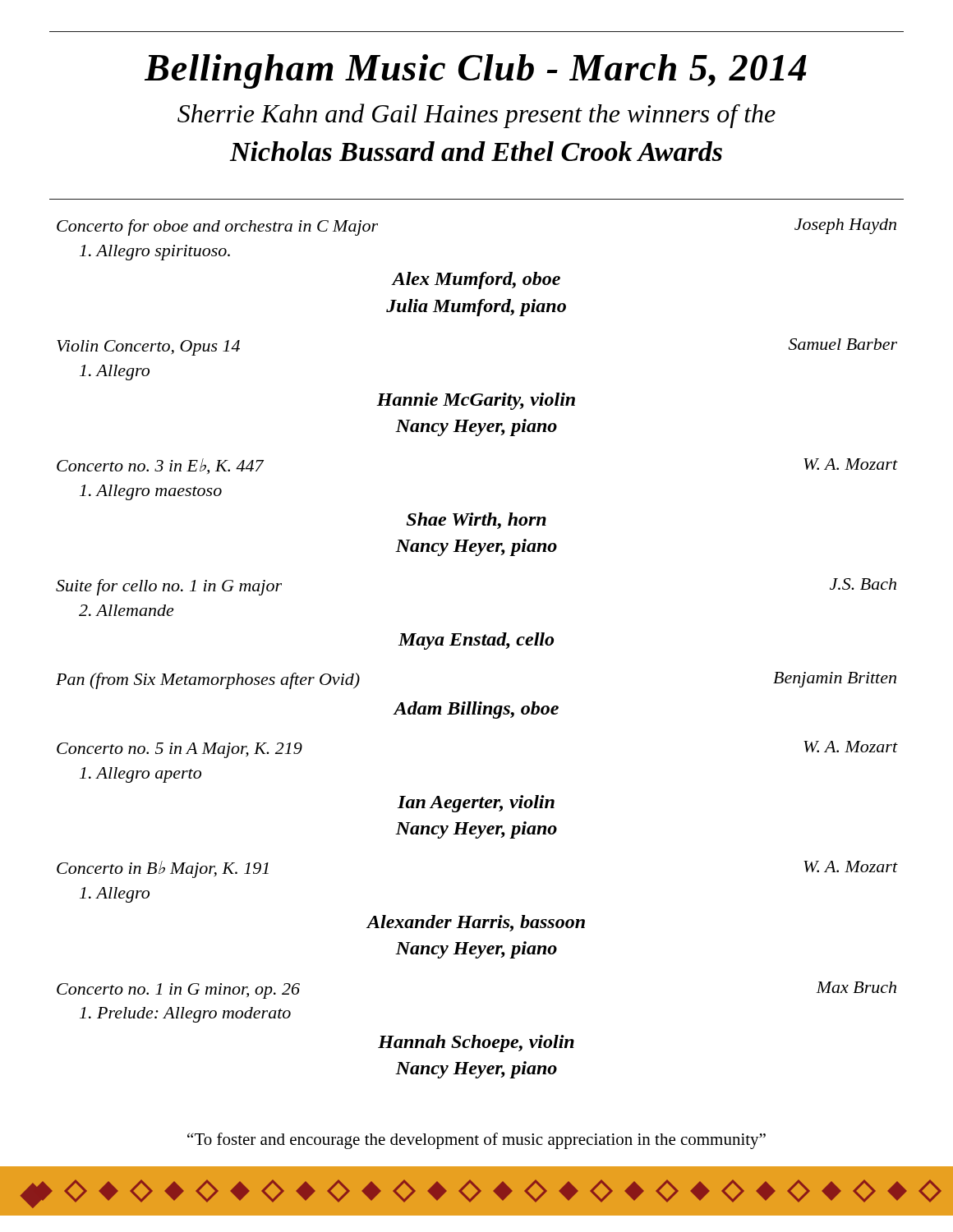Locate the text starting "Suite for cello no."

click(165, 587)
